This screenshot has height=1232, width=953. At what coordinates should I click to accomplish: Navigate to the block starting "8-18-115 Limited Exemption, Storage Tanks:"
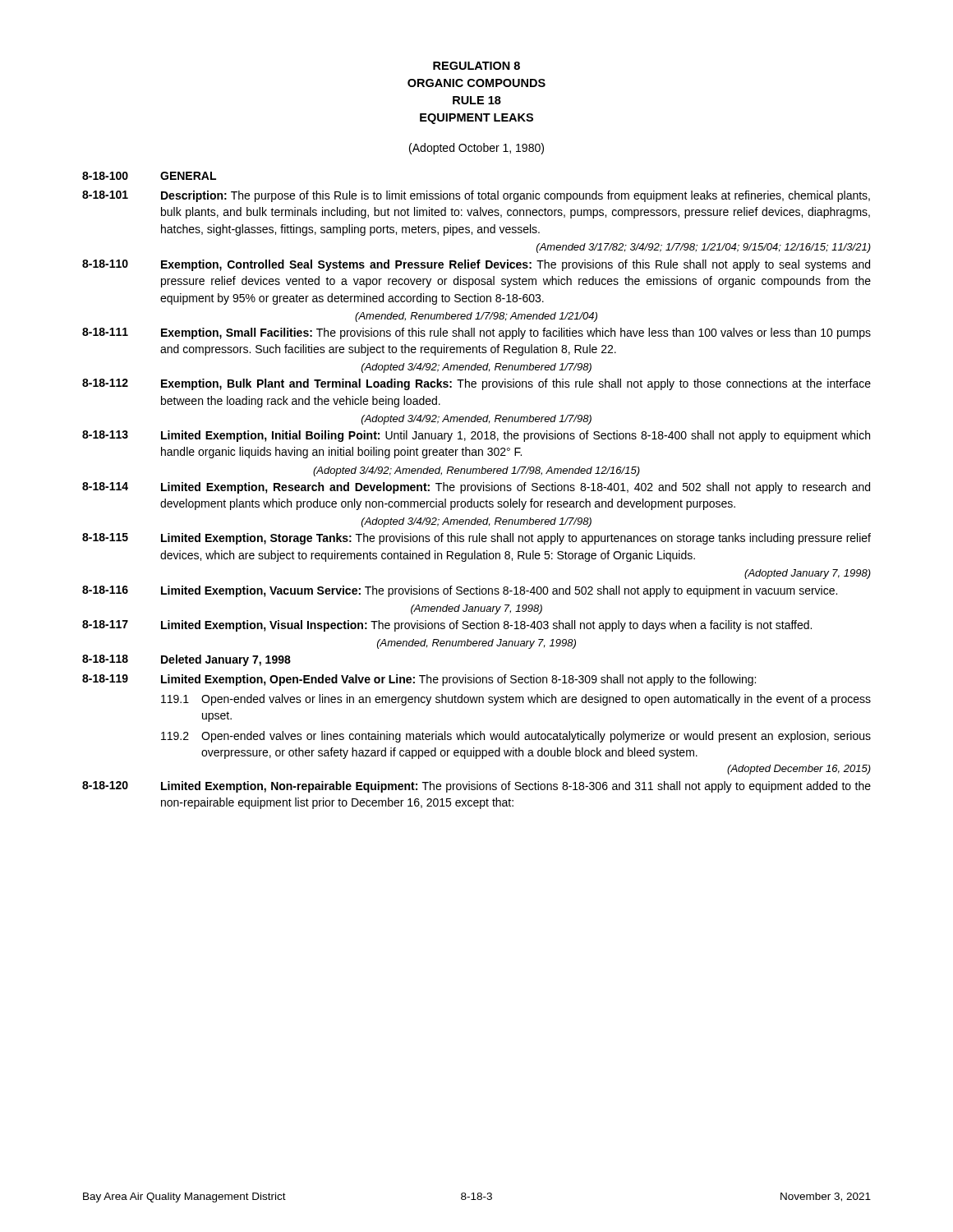coord(476,547)
